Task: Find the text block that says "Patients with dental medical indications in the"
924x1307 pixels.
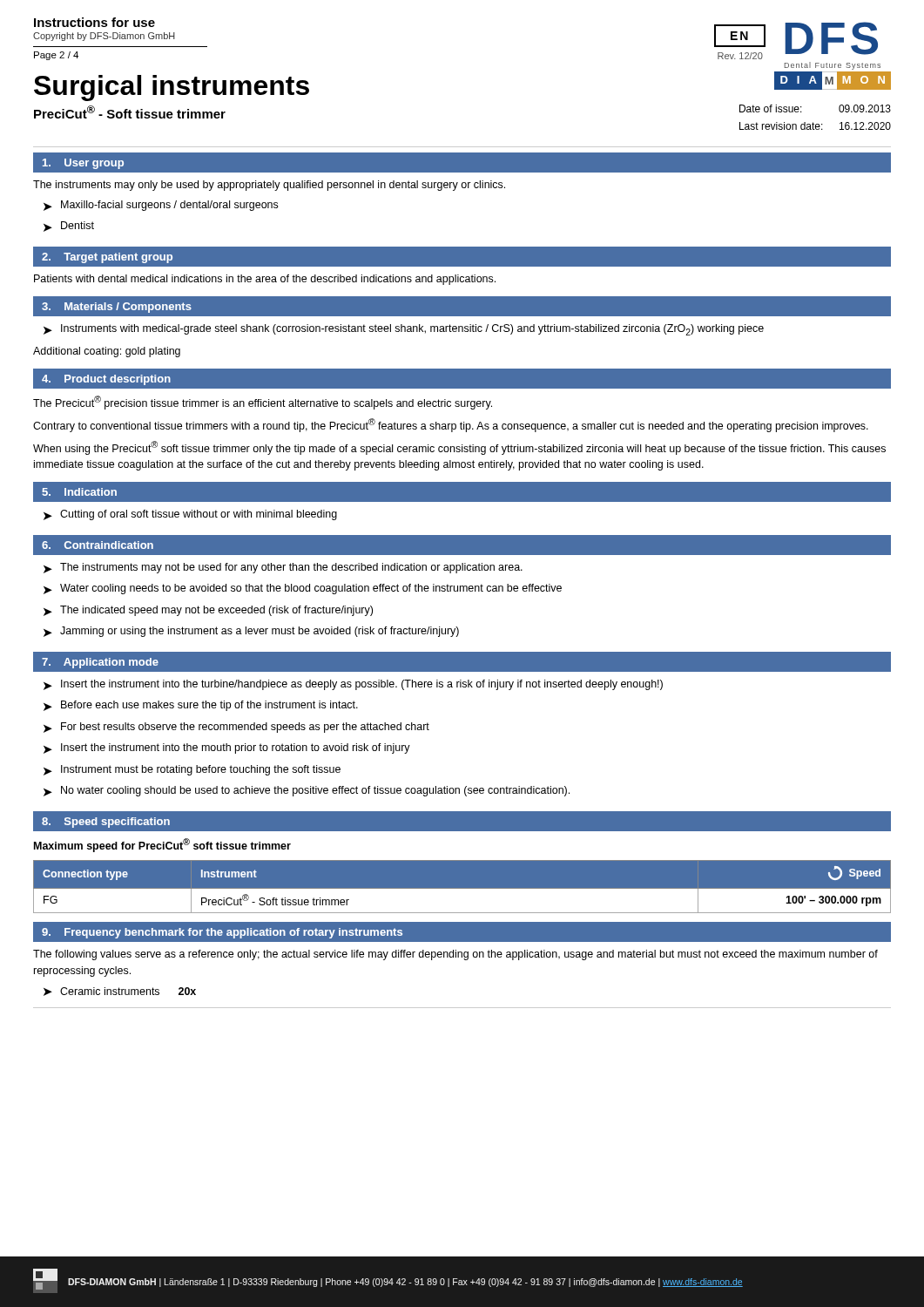Action: click(265, 279)
